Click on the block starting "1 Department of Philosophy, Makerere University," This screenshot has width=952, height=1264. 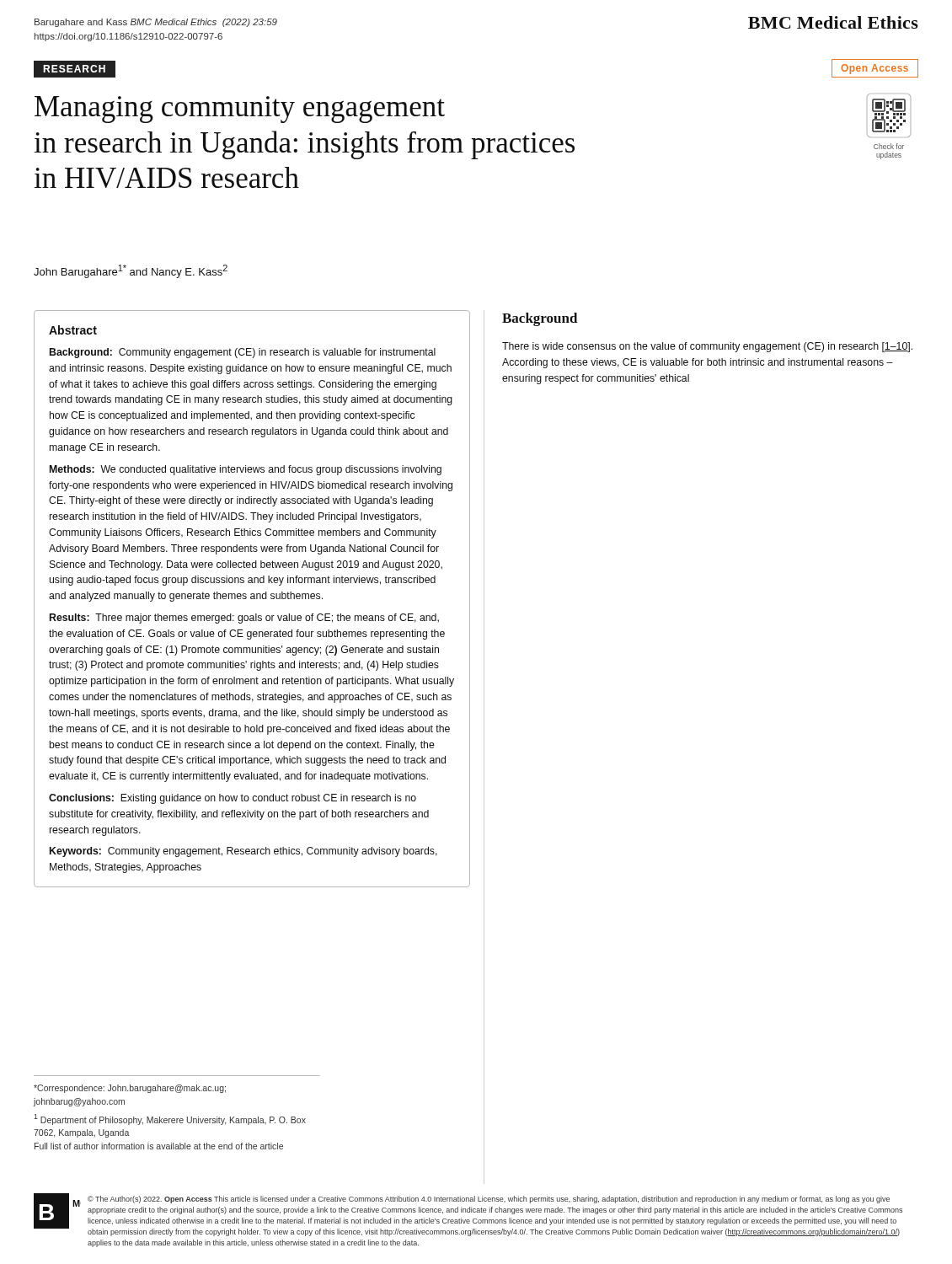tap(170, 1132)
